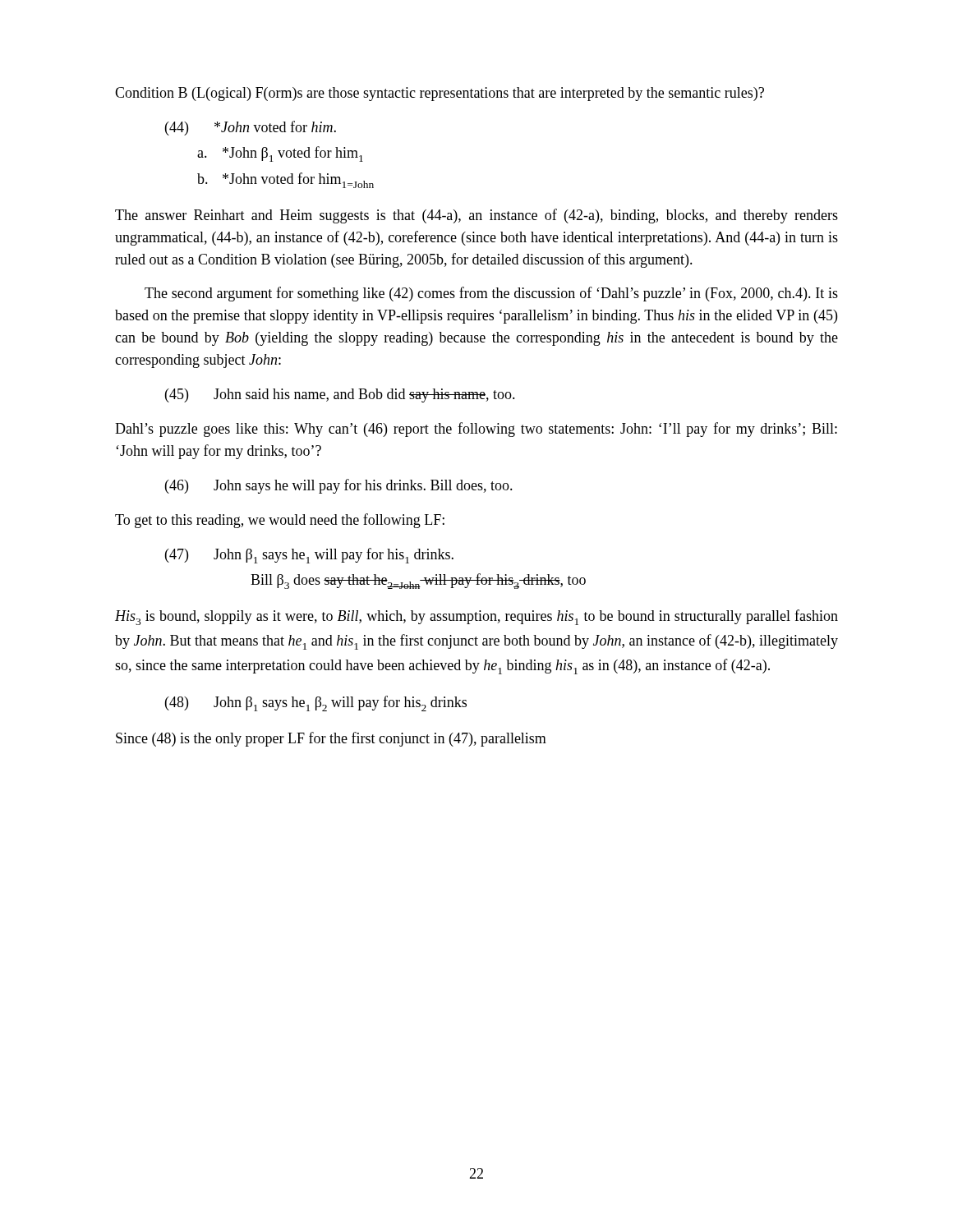Find the block on this page that starts "(47) John β1"
This screenshot has height=1232, width=953.
(501, 568)
